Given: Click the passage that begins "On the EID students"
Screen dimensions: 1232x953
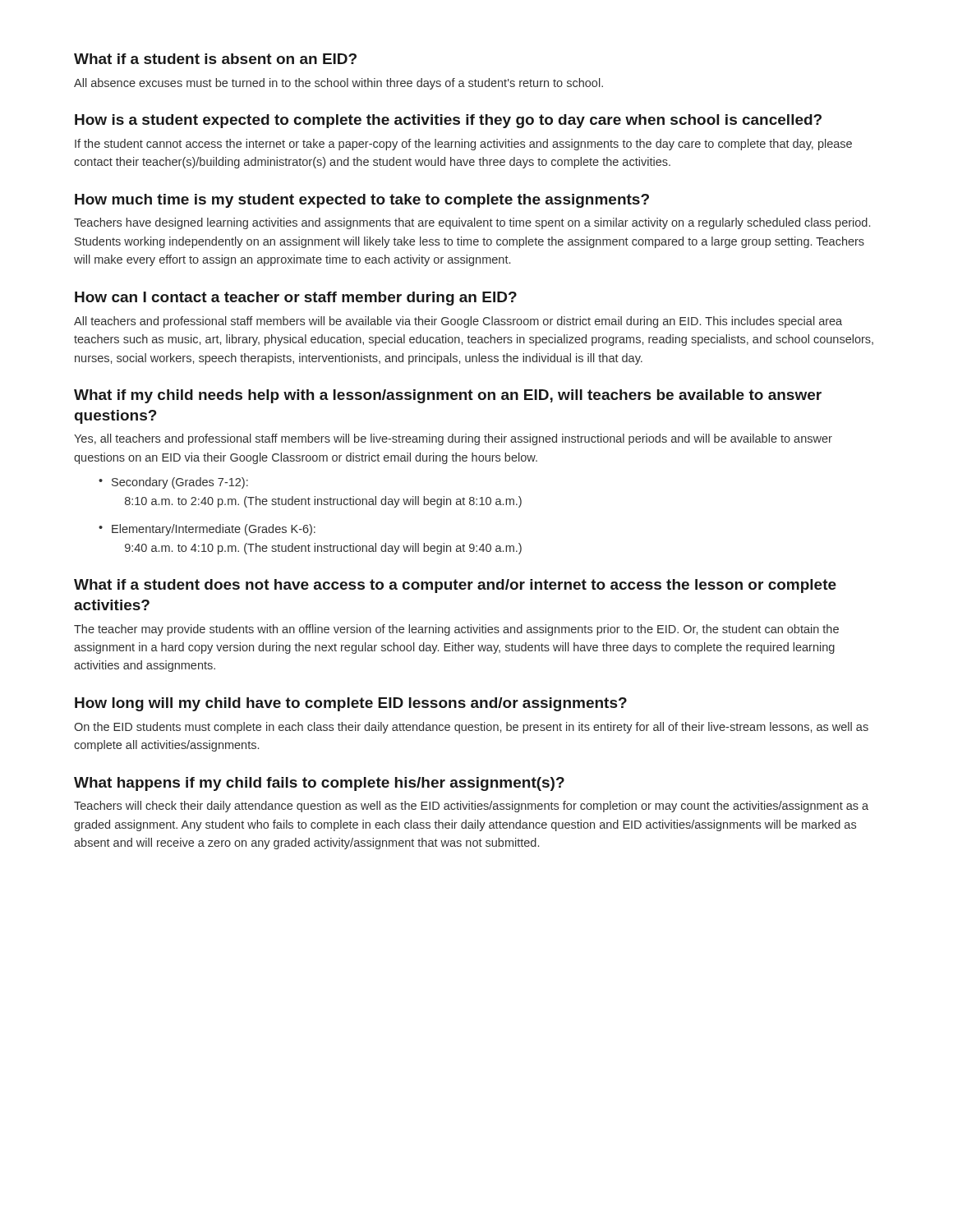Looking at the screenshot, I should [x=471, y=736].
